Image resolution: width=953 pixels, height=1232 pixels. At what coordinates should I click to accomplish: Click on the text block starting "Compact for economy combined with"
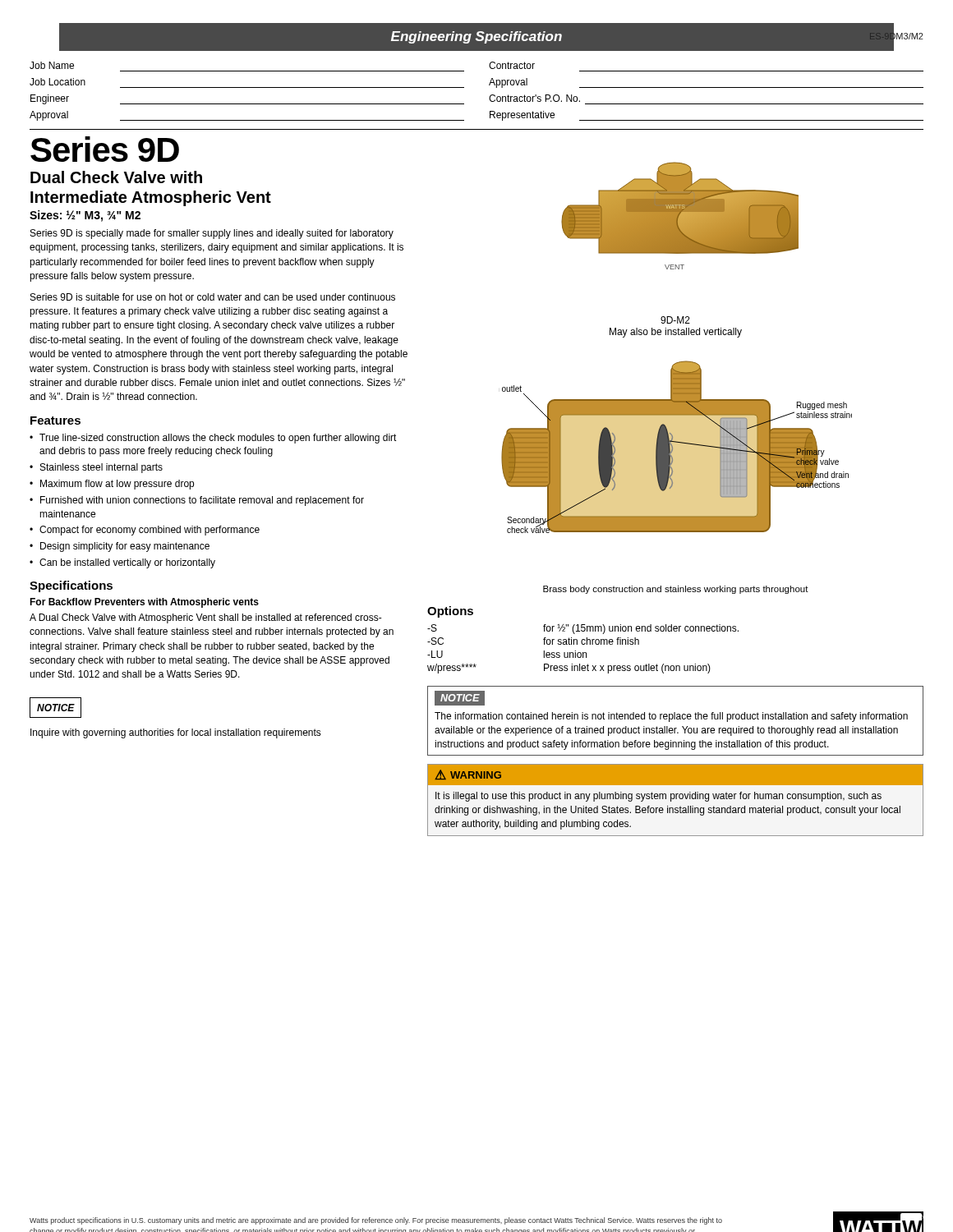(150, 530)
